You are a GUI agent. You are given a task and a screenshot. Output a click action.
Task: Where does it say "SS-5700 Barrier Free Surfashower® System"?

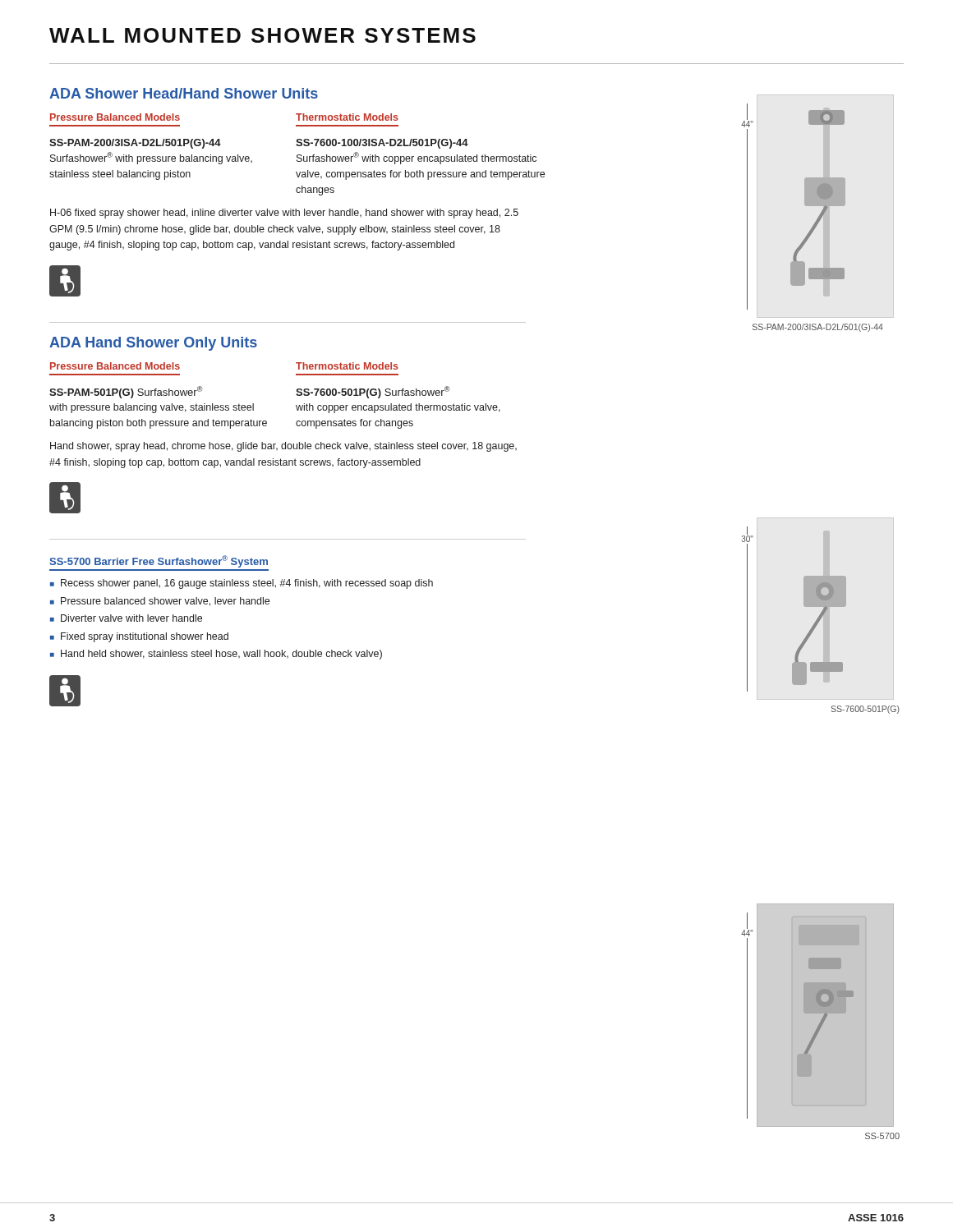[159, 561]
